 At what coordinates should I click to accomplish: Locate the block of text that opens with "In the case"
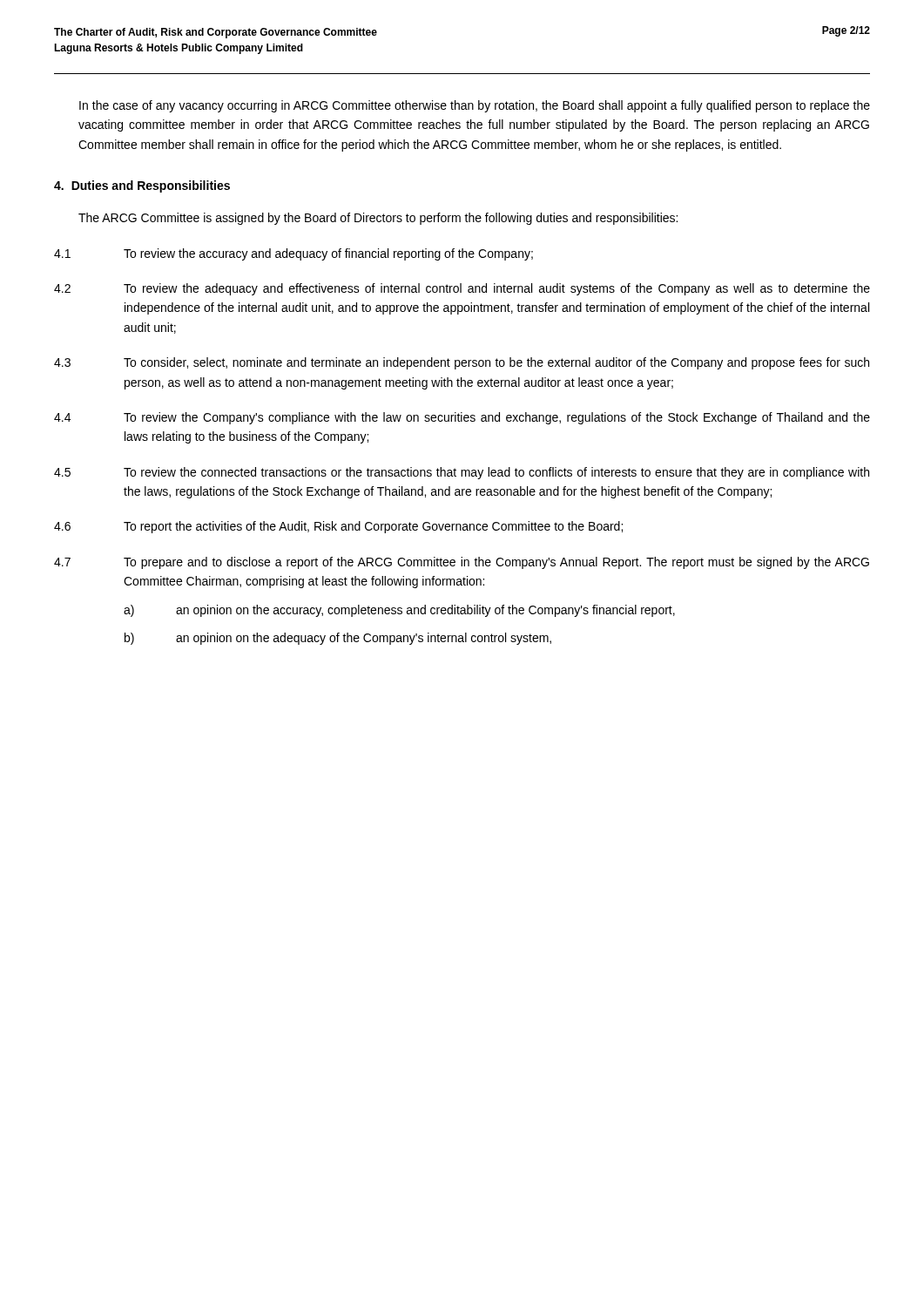click(474, 125)
